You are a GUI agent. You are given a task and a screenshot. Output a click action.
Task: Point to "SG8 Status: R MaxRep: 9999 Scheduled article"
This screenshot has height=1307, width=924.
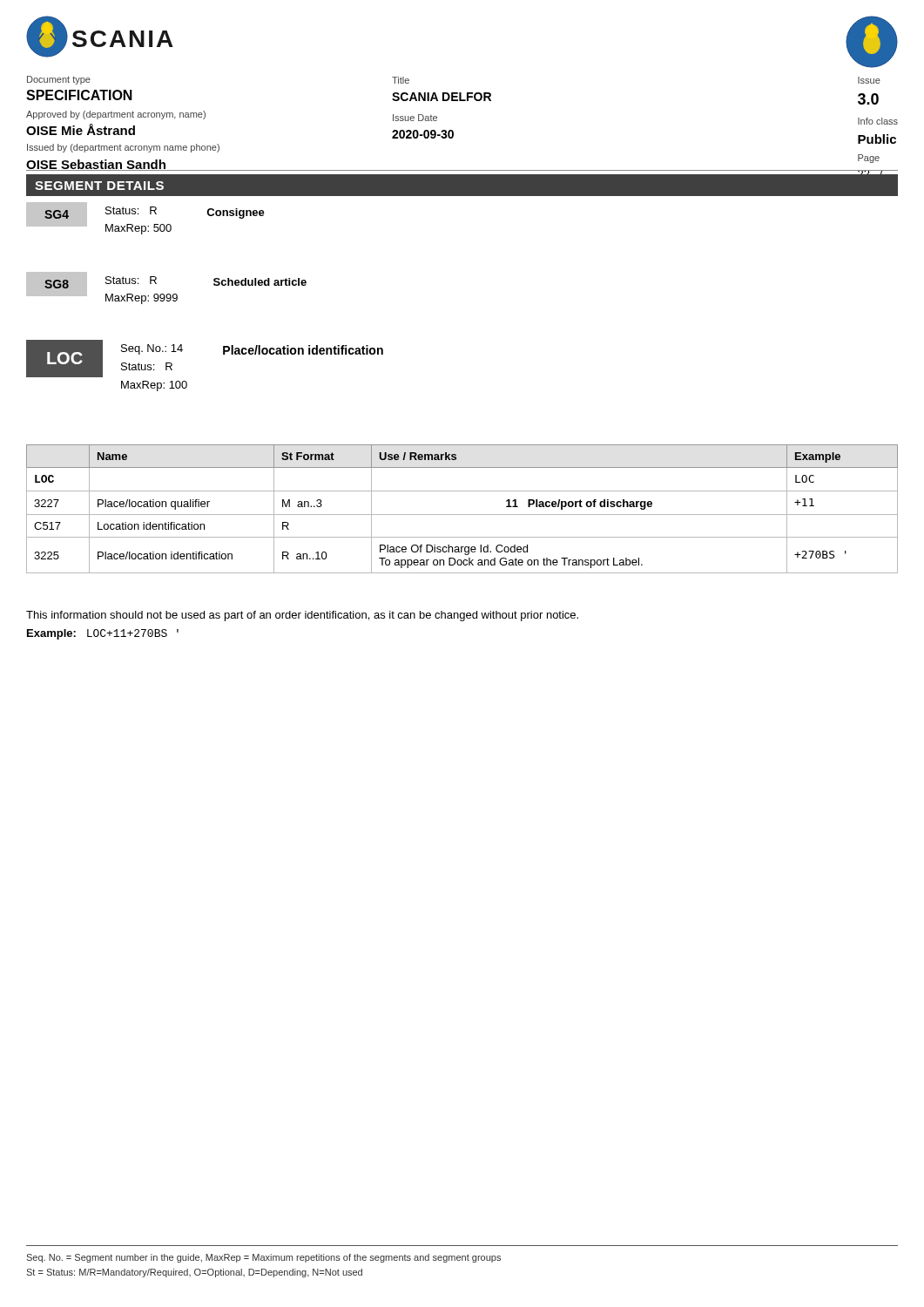[x=166, y=289]
